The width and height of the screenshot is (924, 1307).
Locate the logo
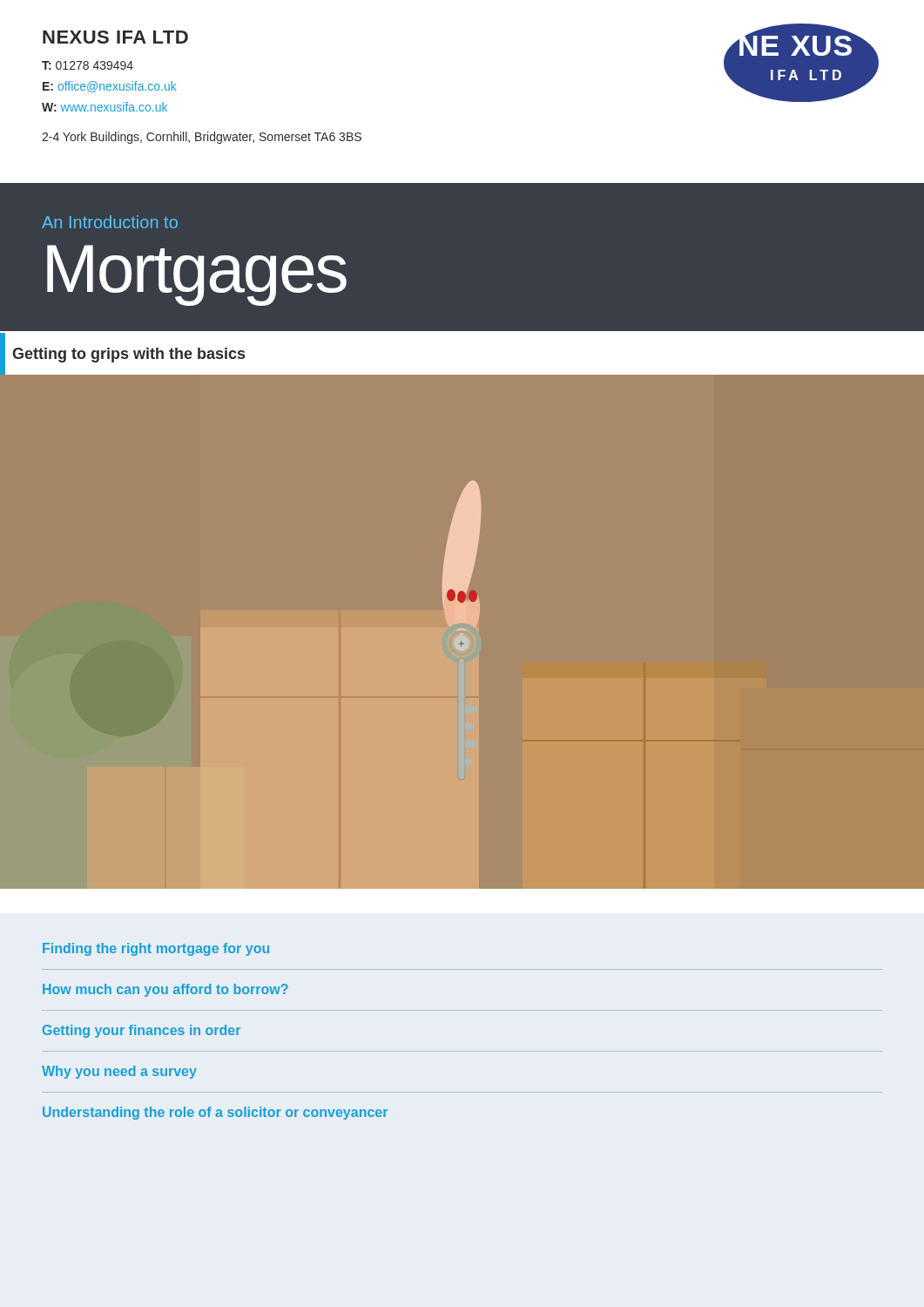[x=801, y=63]
